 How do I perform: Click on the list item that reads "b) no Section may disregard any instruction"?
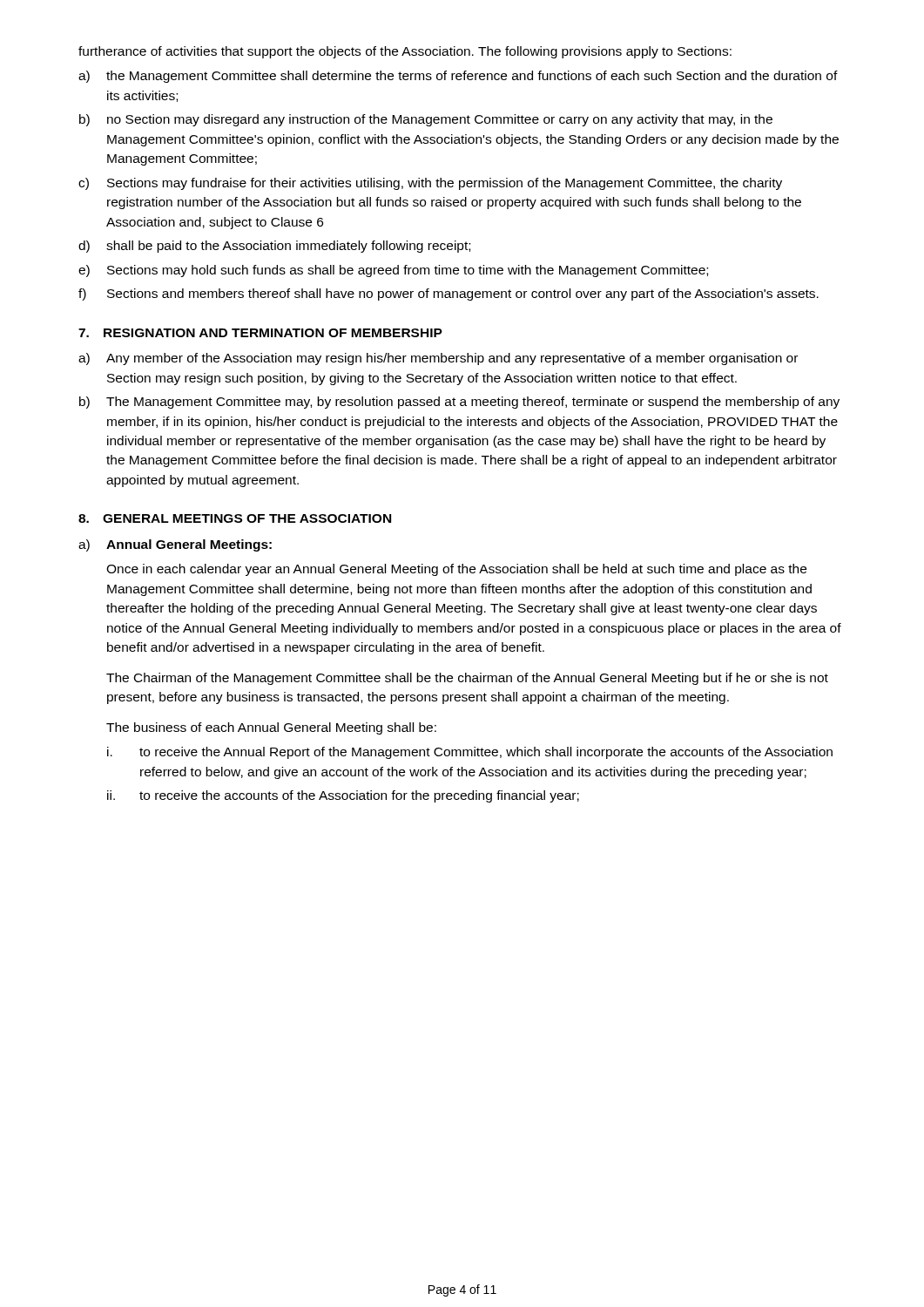coord(462,140)
